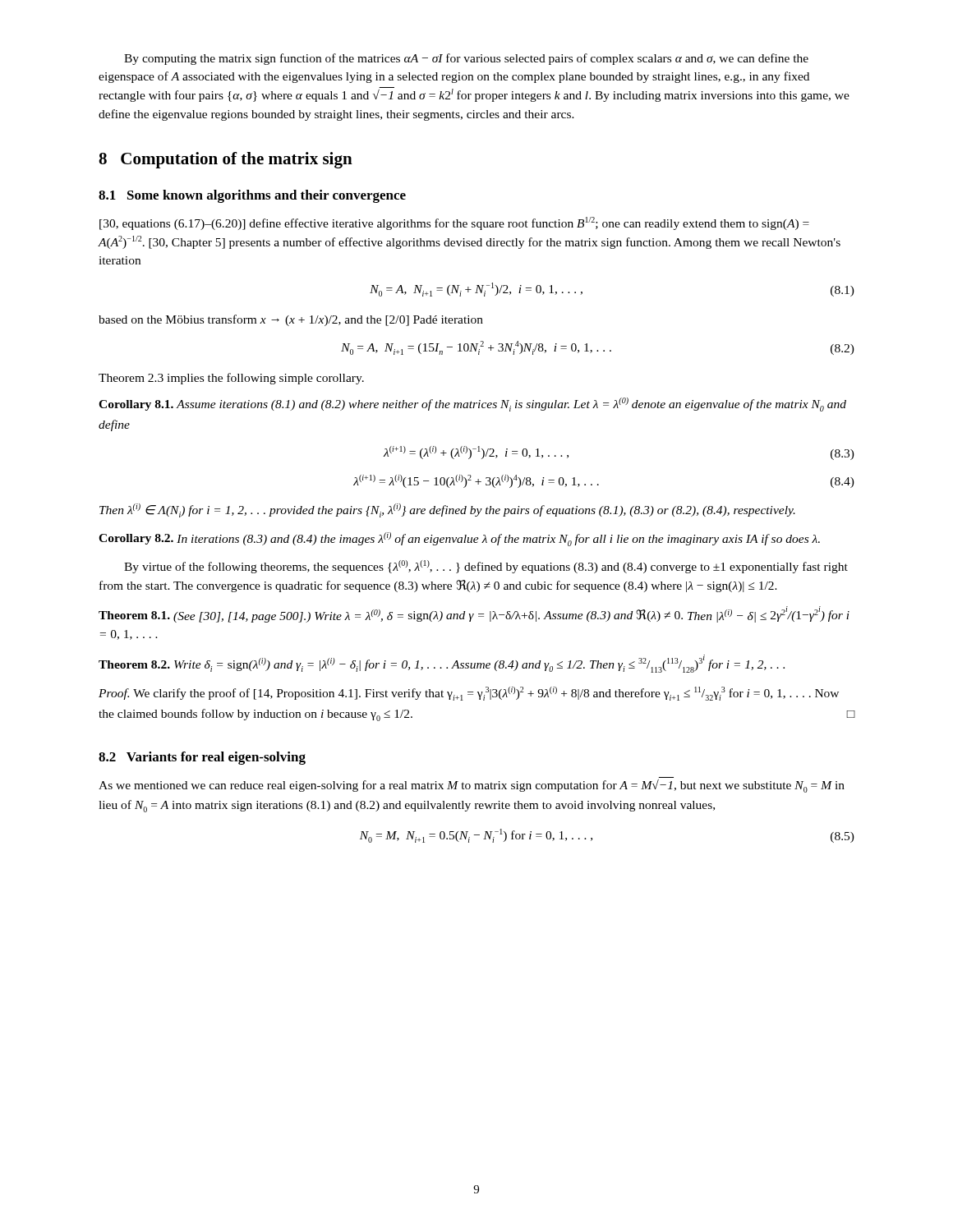This screenshot has width=953, height=1232.
Task: Click on the element starting "λ(i+1) = λ(i)(15 − 10(λ(i))2"
Action: [x=476, y=482]
